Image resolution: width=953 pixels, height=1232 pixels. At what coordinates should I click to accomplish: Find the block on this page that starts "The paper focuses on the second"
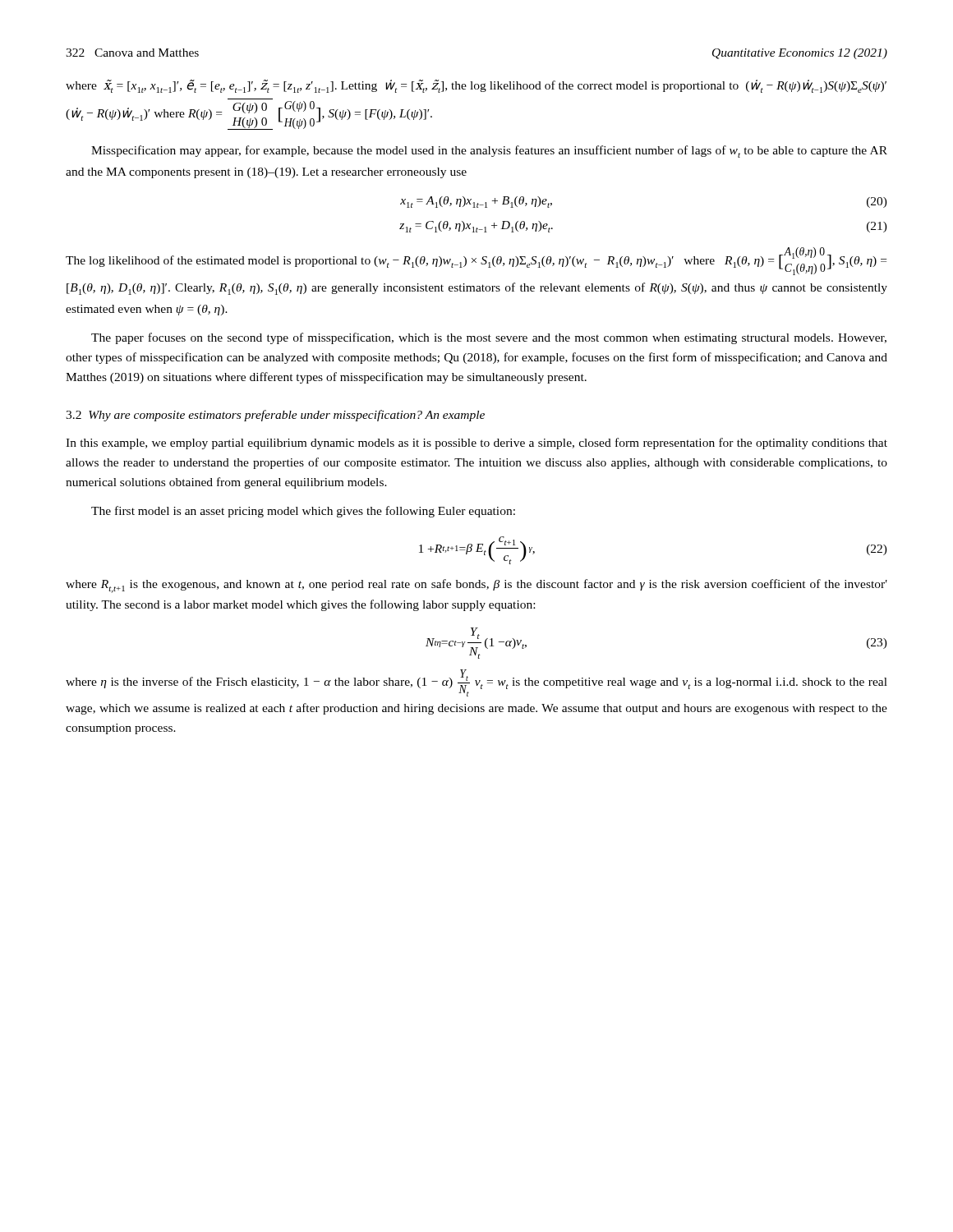tap(476, 357)
